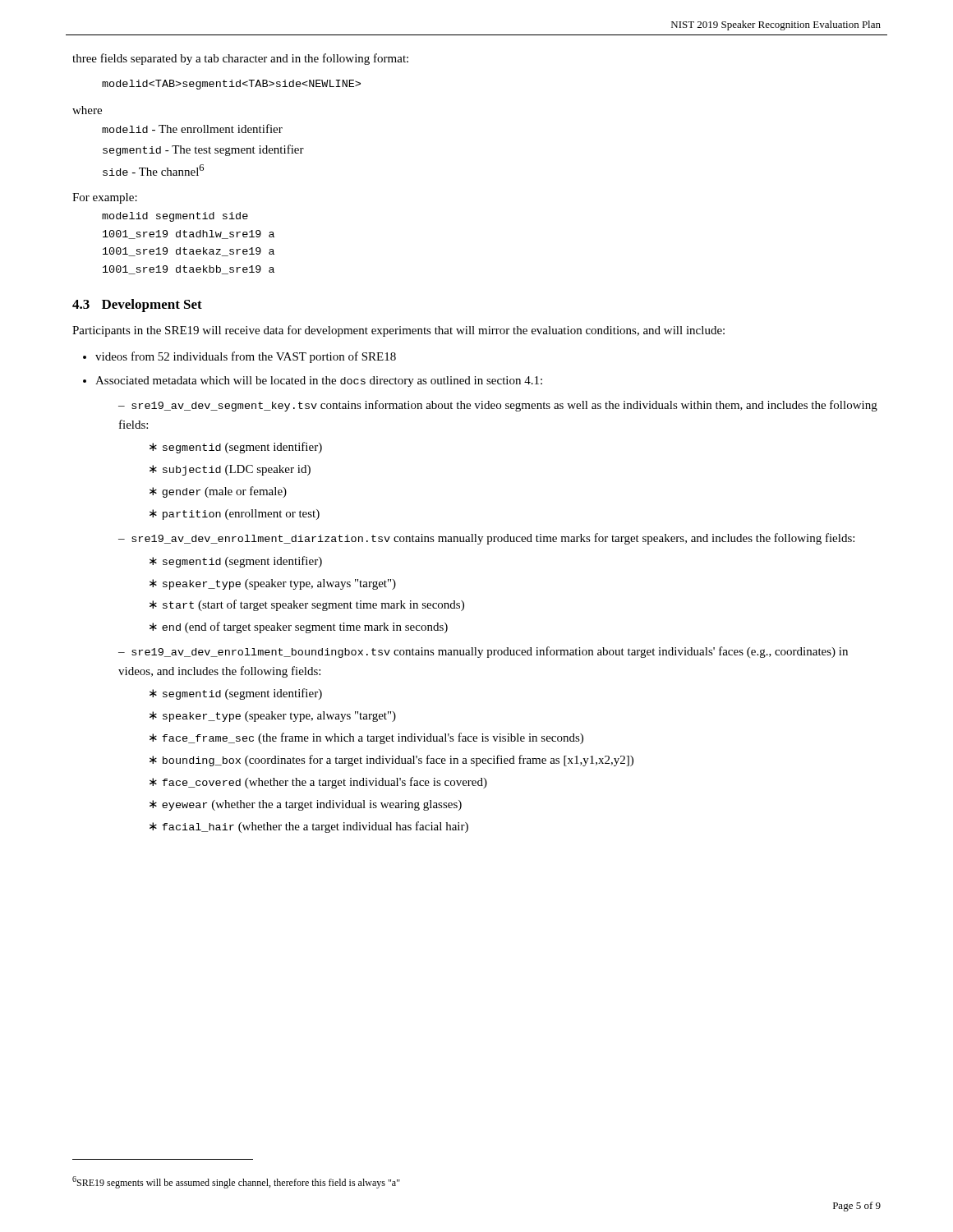Screen dimensions: 1232x953
Task: Select the text block with the text "where modelid -"
Action: coord(87,110)
